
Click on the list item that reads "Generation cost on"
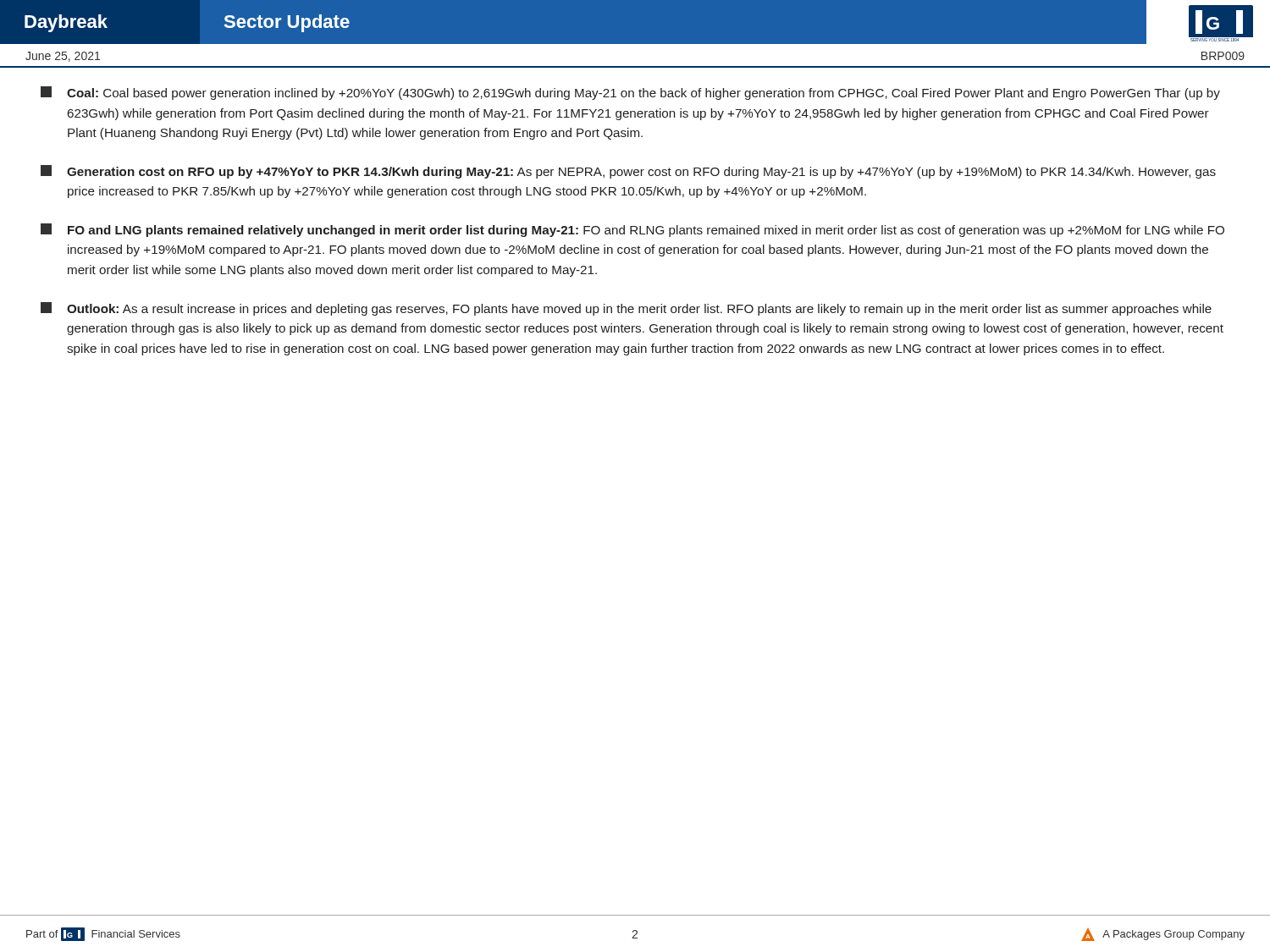(635, 181)
